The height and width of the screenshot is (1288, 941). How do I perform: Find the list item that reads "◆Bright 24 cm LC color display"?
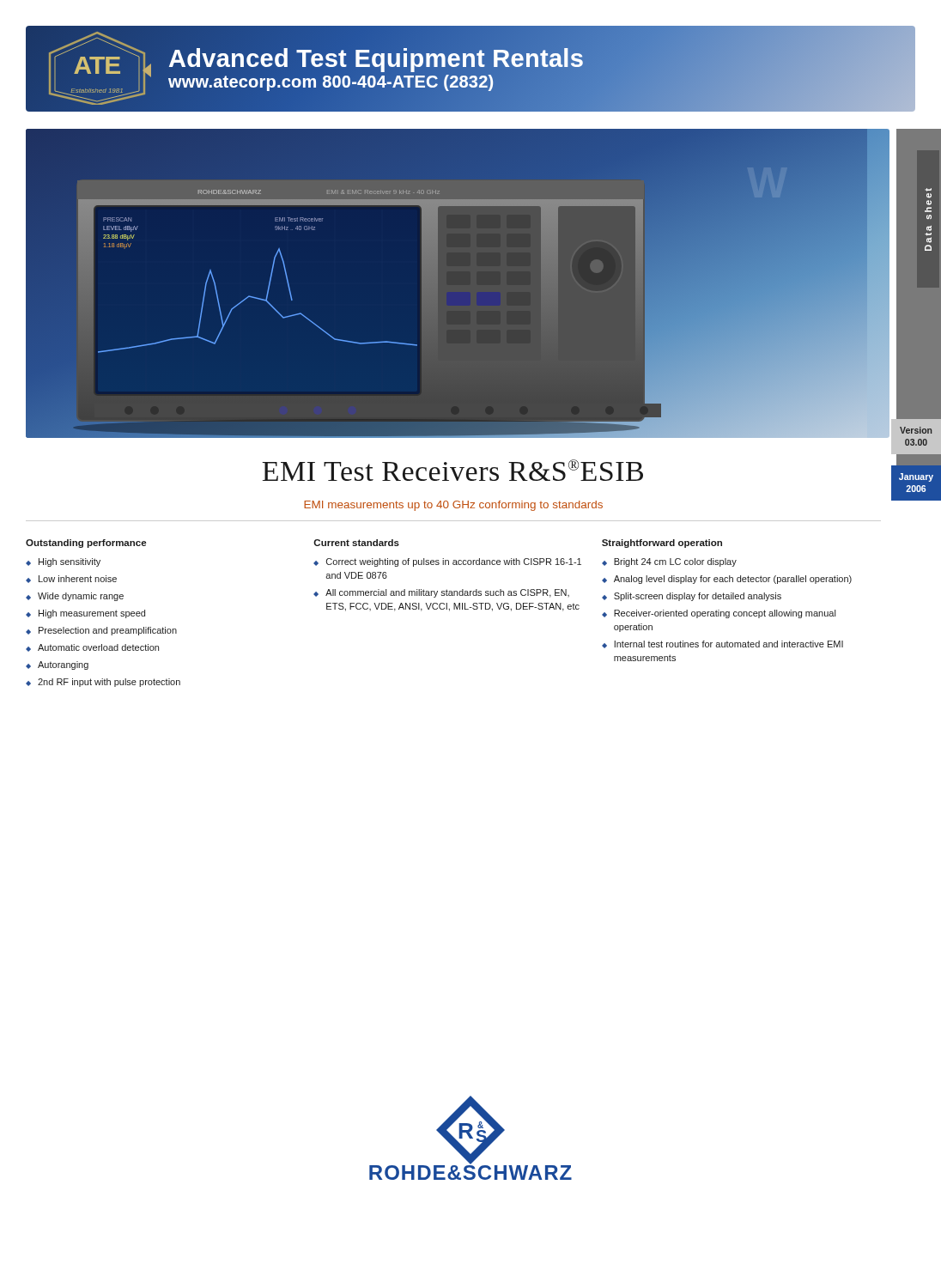(669, 562)
